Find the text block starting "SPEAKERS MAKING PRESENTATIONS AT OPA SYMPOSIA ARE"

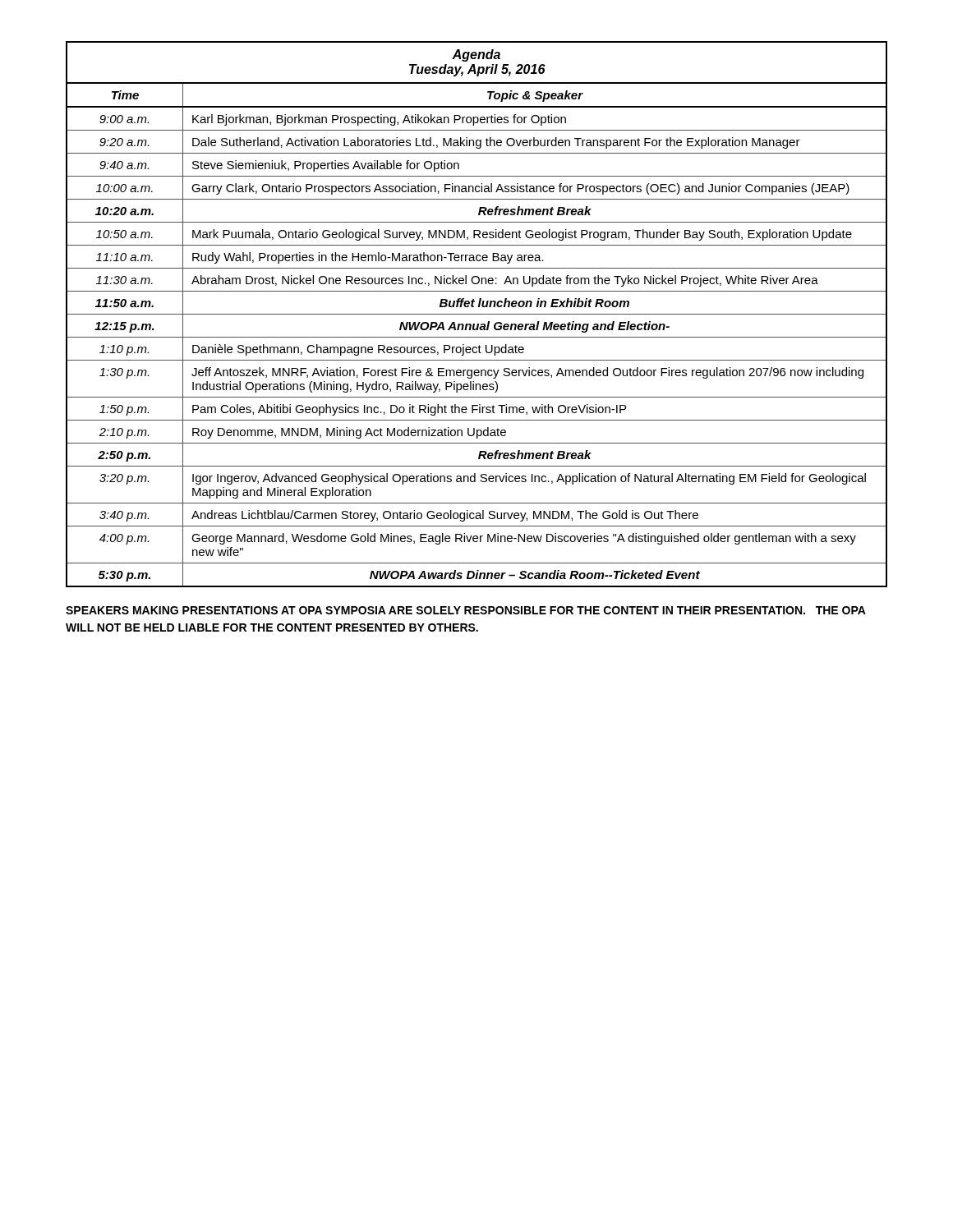click(466, 619)
